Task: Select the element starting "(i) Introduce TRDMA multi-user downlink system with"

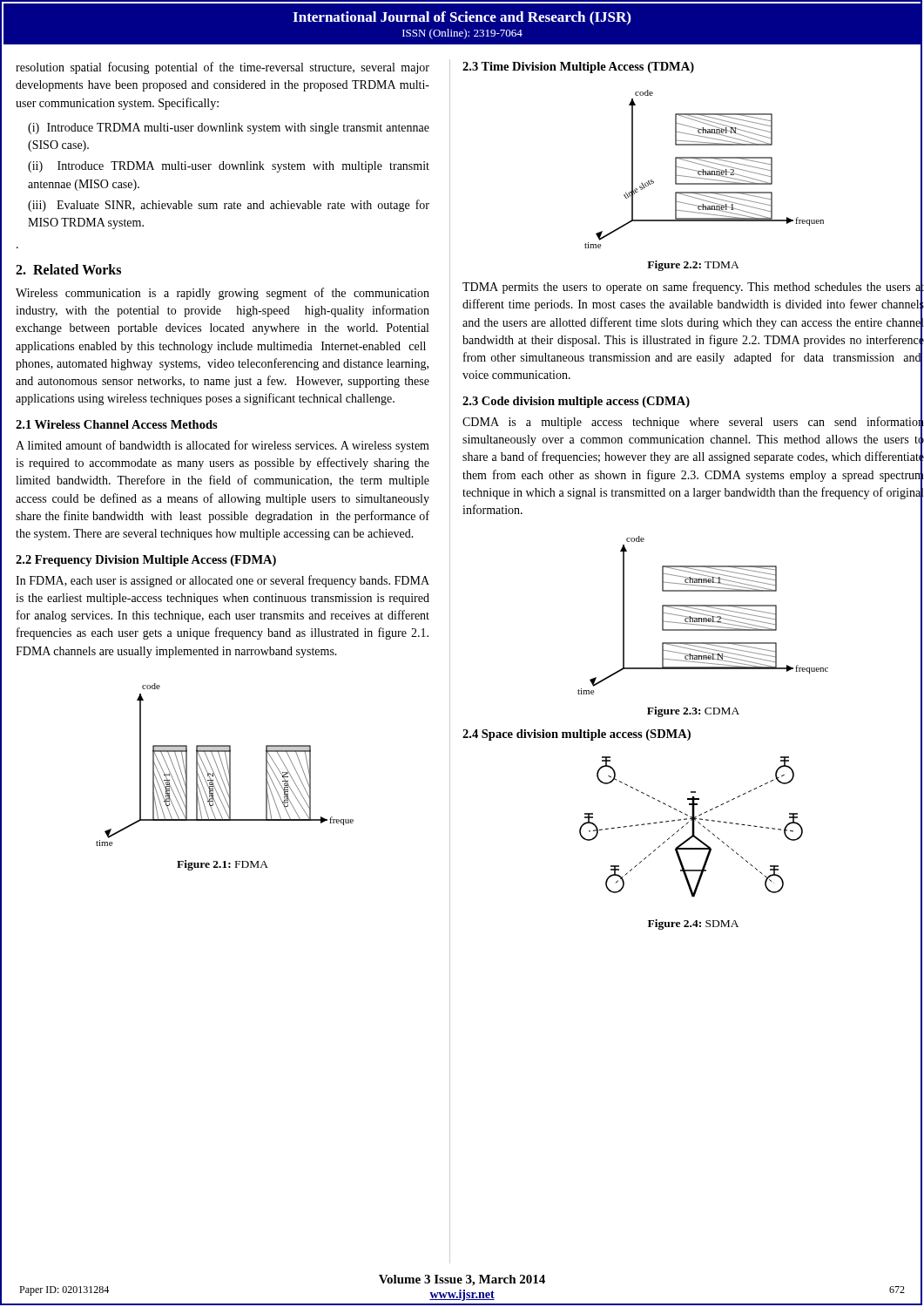Action: tap(229, 136)
